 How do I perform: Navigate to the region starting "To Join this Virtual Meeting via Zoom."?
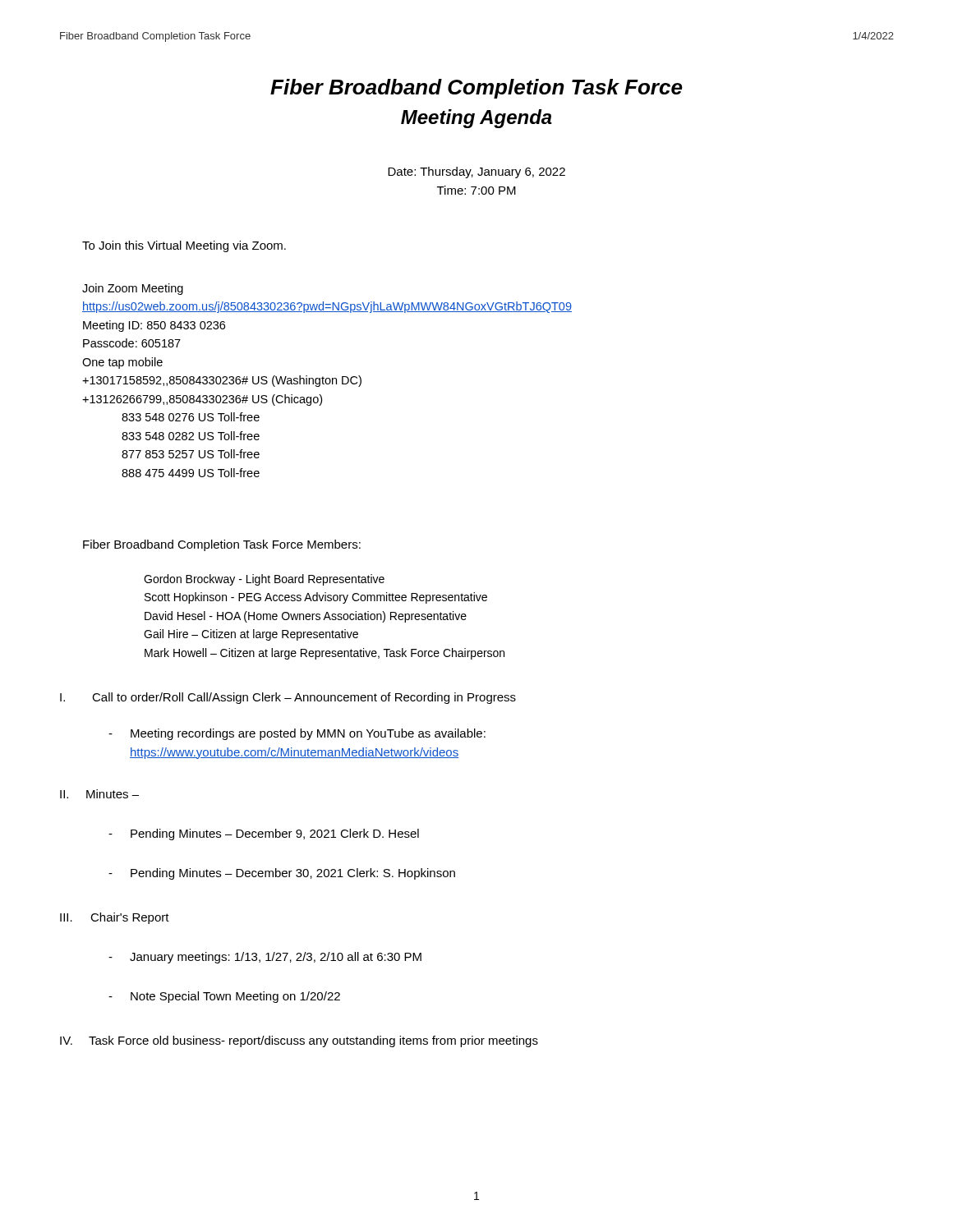184,245
